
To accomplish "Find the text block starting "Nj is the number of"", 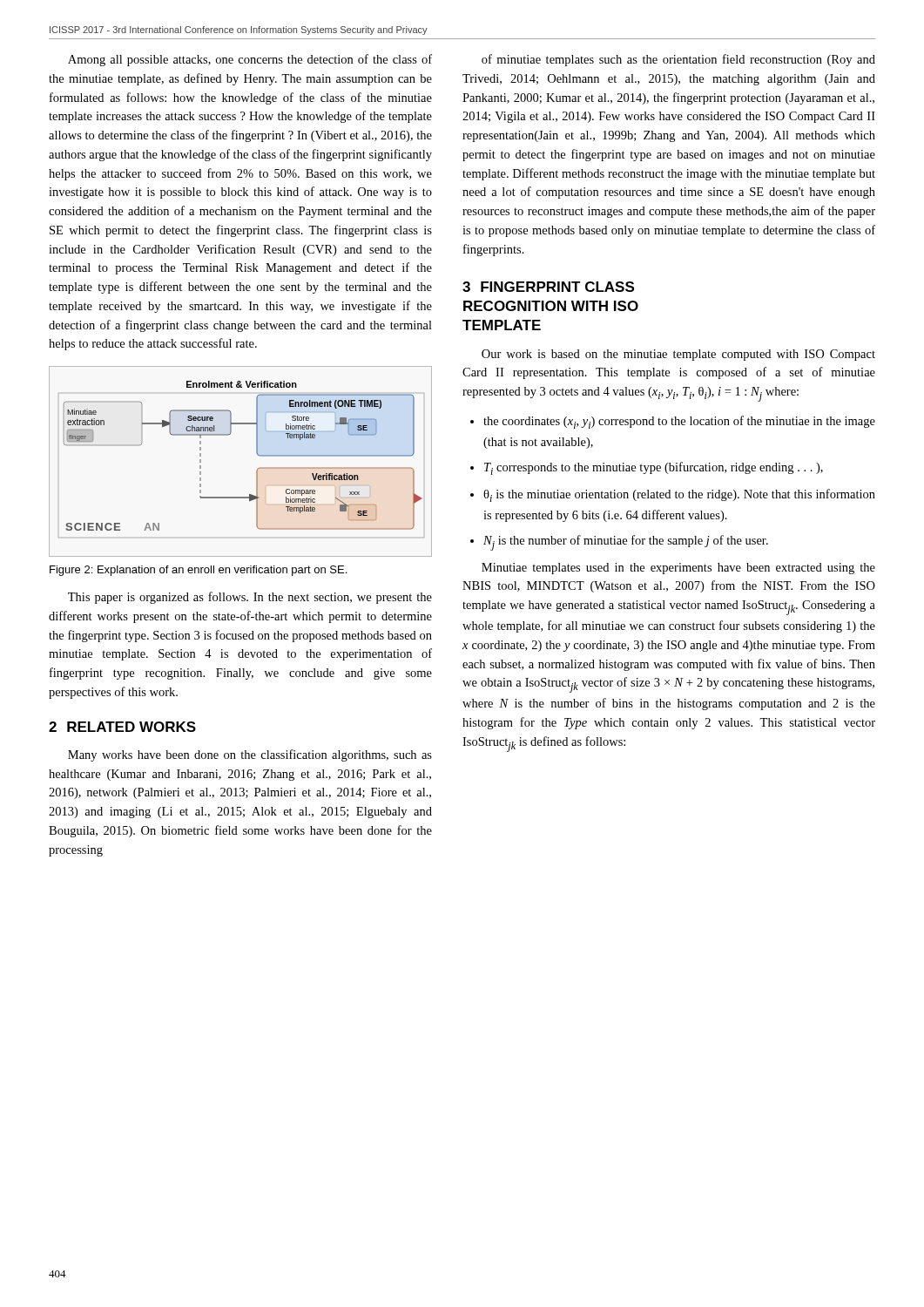I will click(x=626, y=541).
